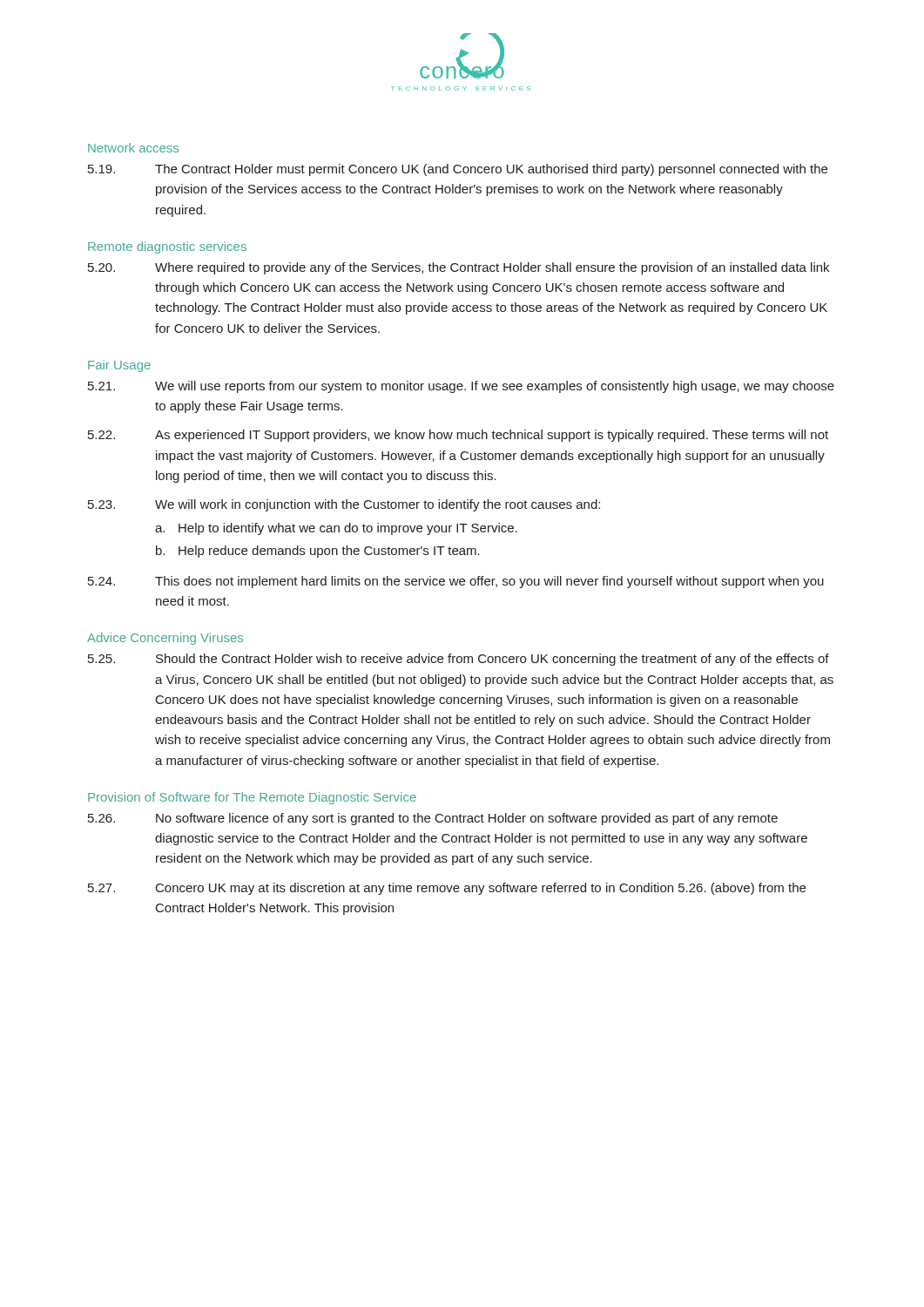Navigate to the element starting "26. No software licence"

(462, 838)
